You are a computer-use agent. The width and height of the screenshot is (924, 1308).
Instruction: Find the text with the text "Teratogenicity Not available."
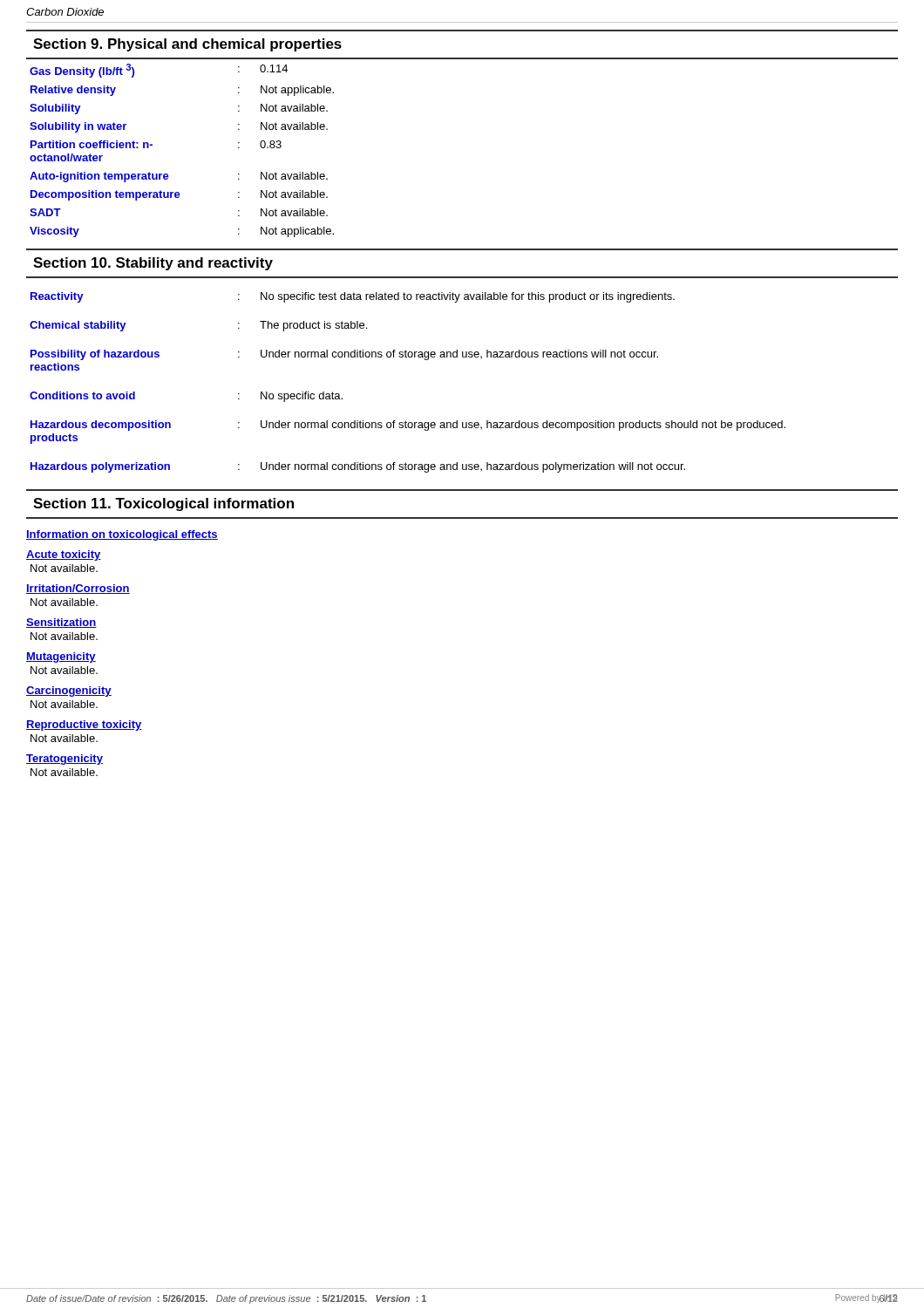[65, 760]
